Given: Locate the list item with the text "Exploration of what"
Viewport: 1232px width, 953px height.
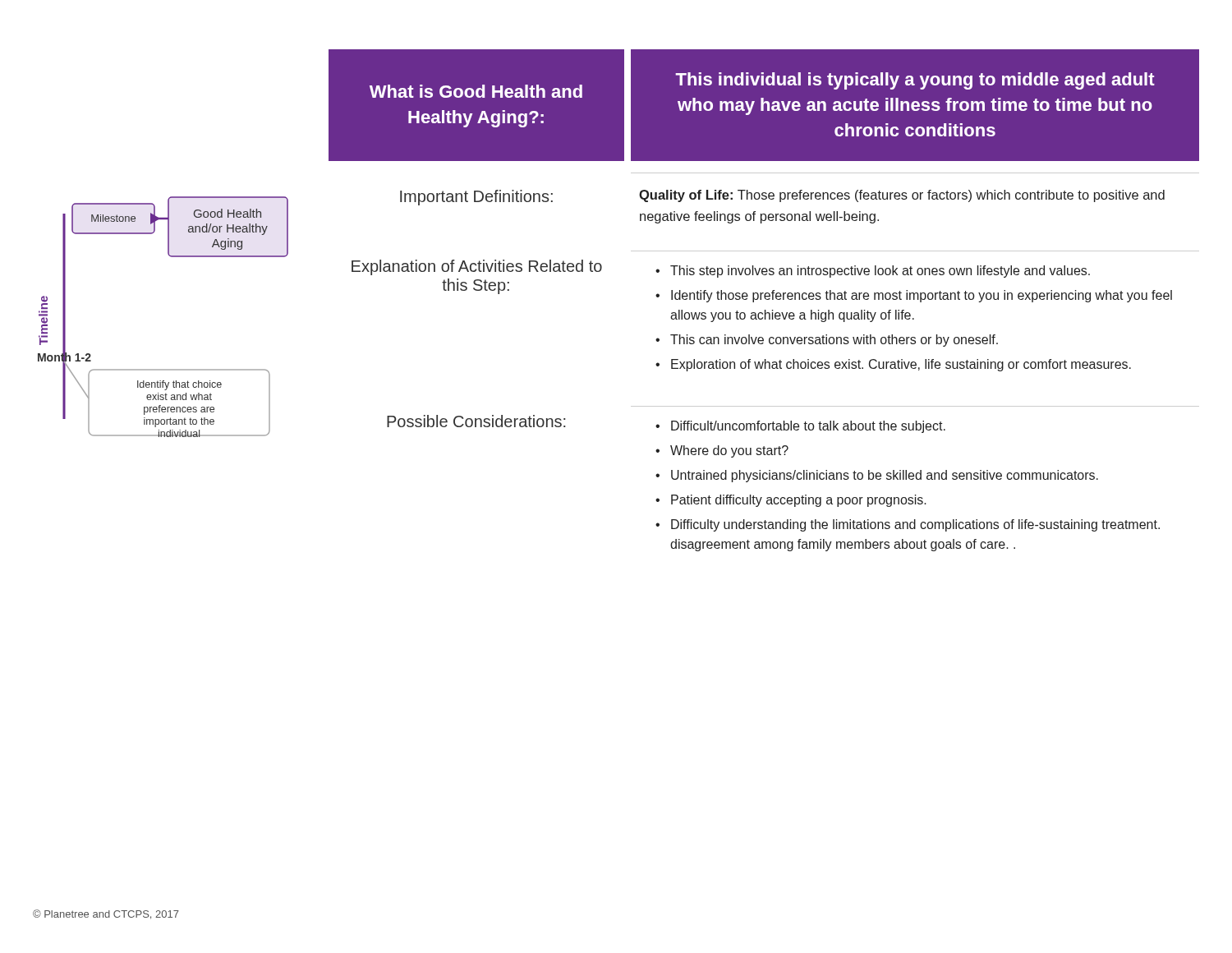Looking at the screenshot, I should point(901,364).
